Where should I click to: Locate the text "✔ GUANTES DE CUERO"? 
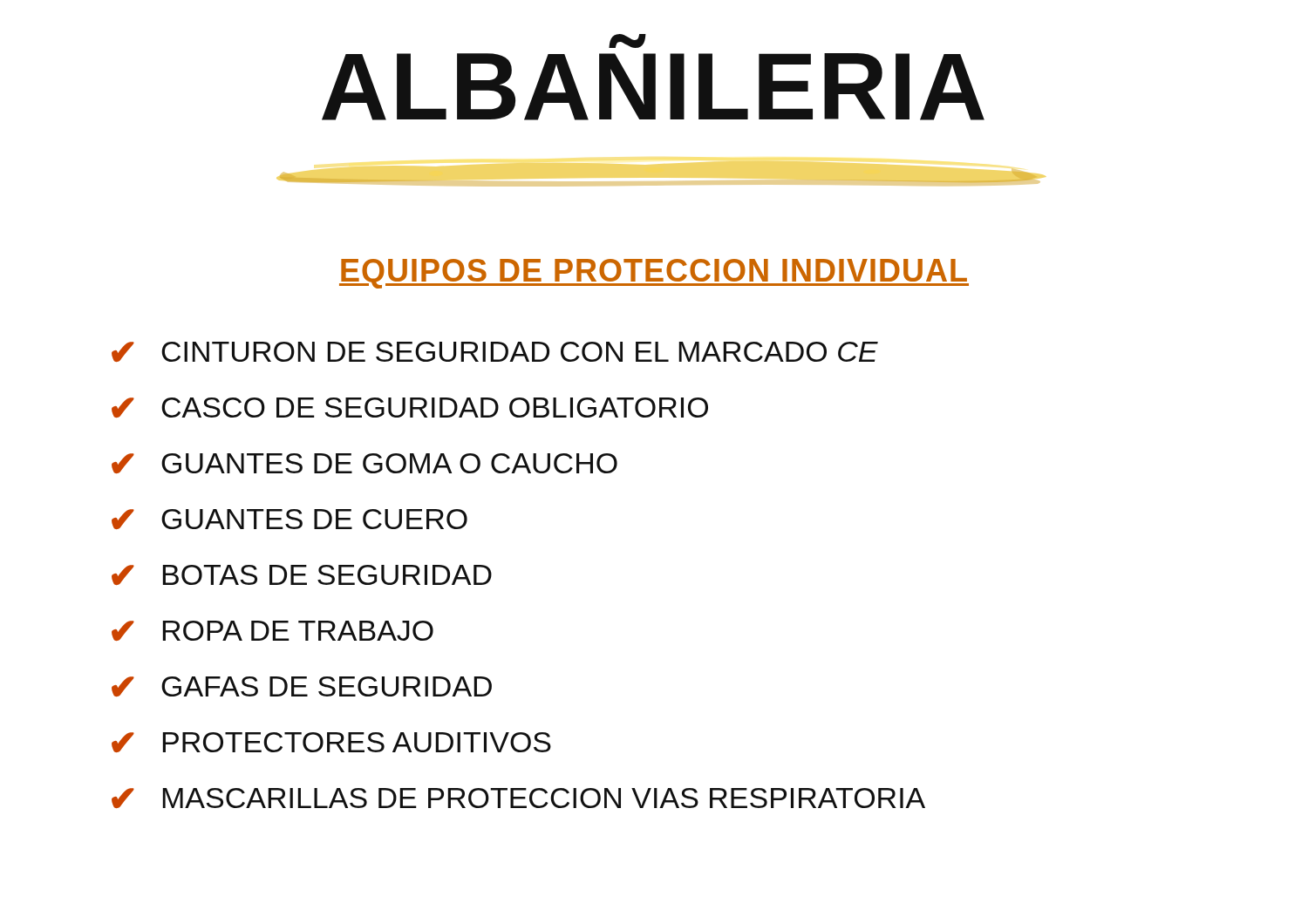click(287, 519)
